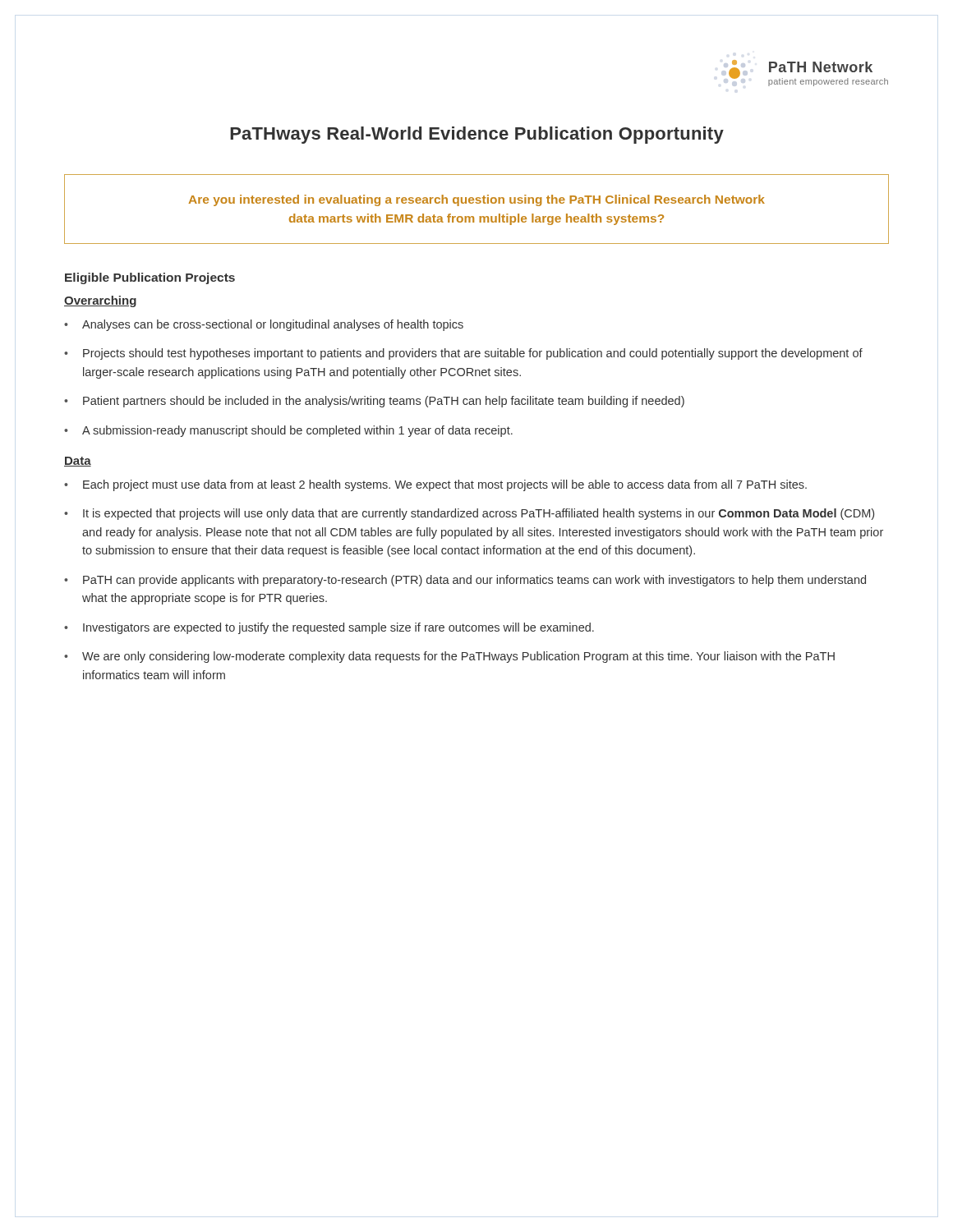The width and height of the screenshot is (953, 1232).
Task: Point to the passage starting "• Investigators are expected"
Action: coord(476,627)
